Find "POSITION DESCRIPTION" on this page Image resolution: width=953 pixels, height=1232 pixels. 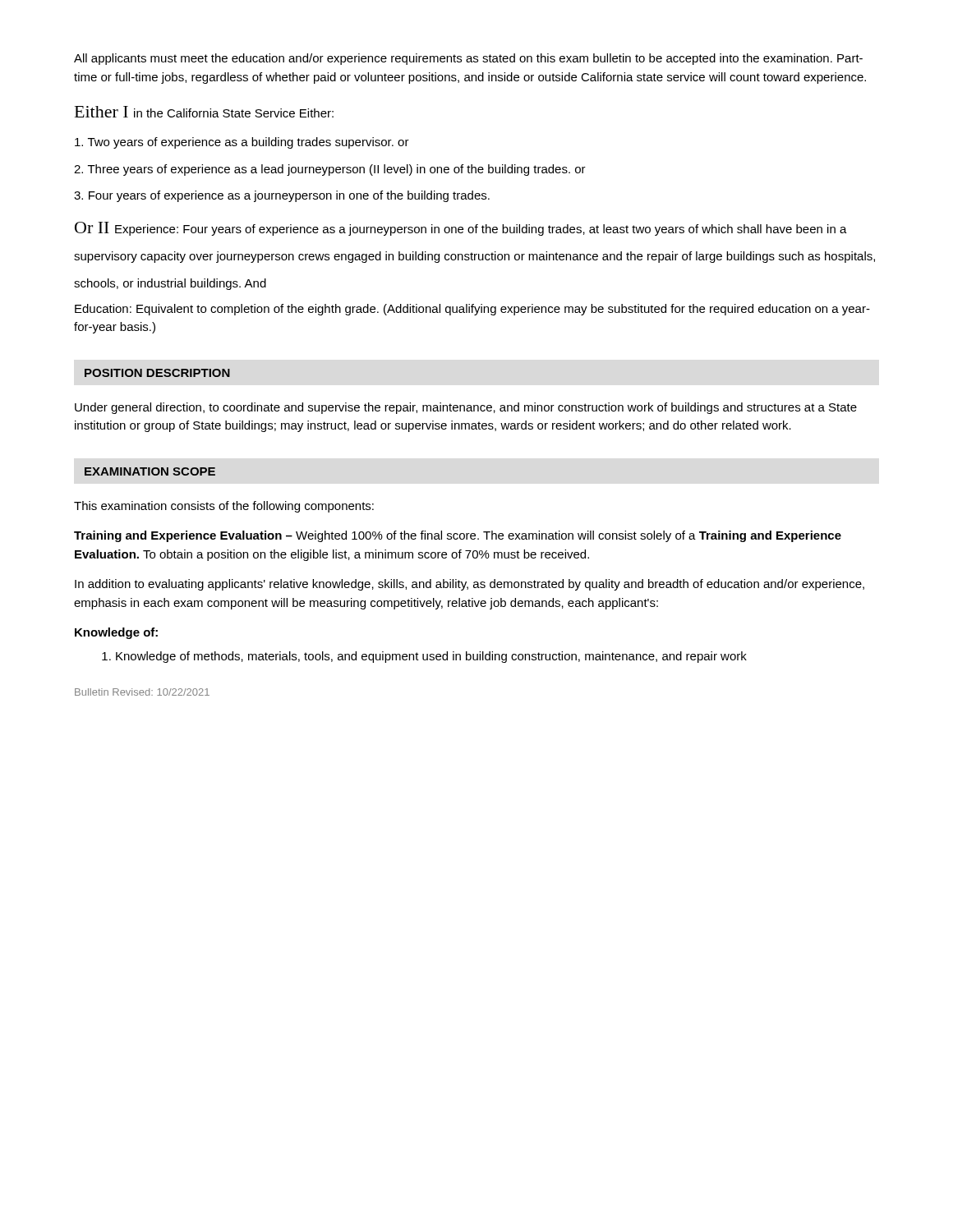pos(157,373)
